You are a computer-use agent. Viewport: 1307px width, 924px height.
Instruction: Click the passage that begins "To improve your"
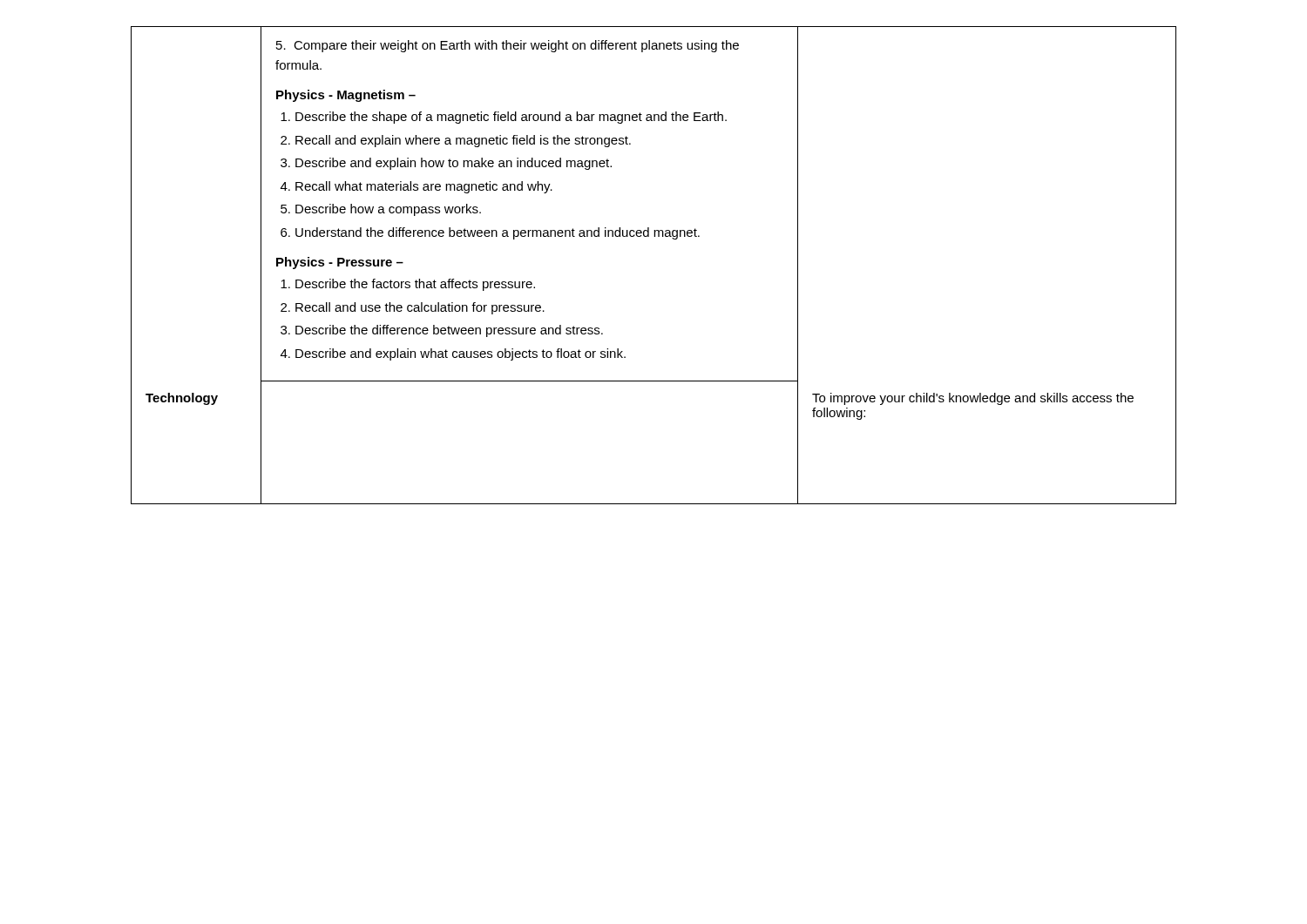pyautogui.click(x=973, y=405)
